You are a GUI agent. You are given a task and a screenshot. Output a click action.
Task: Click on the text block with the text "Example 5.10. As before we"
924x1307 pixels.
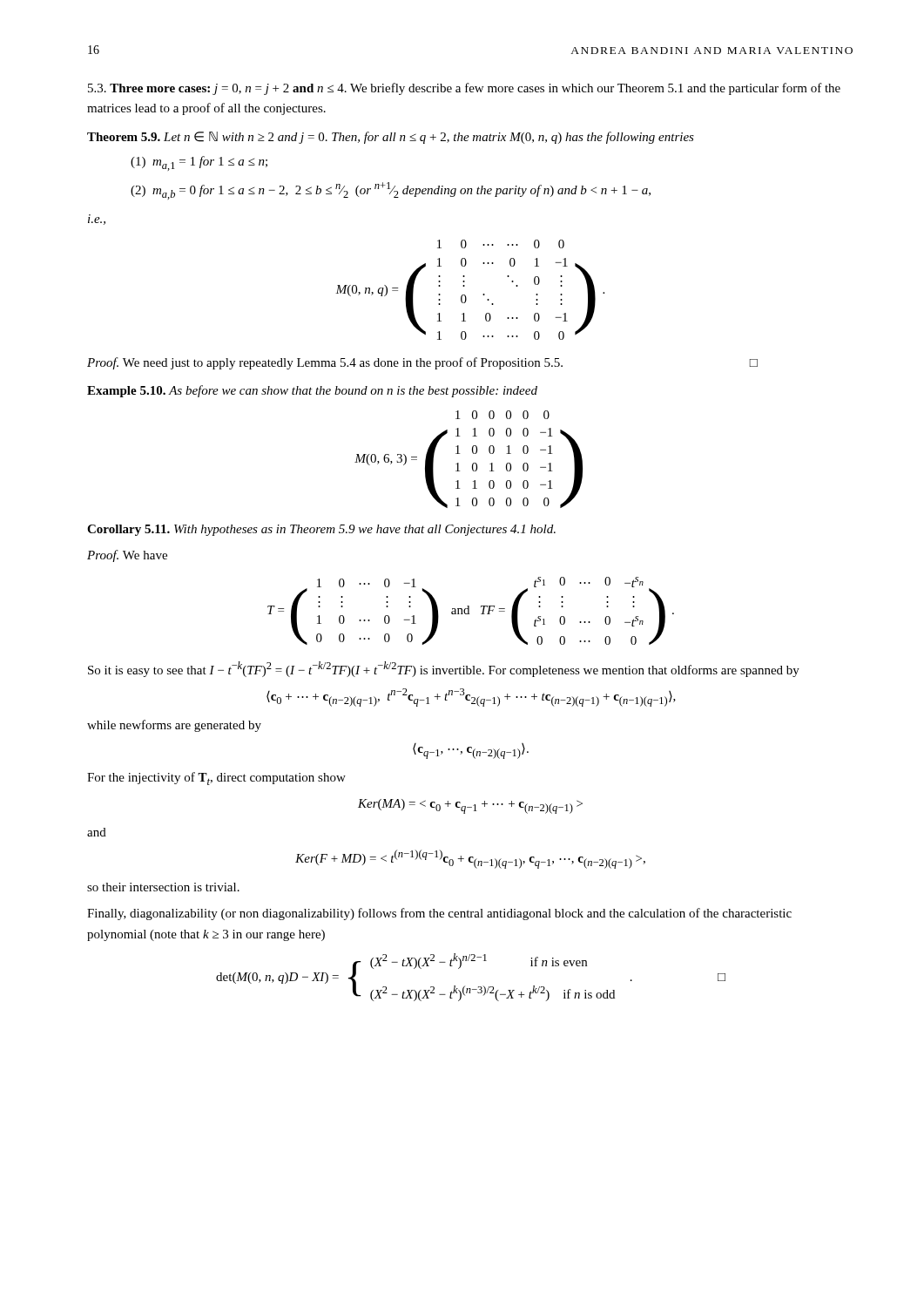coord(312,391)
